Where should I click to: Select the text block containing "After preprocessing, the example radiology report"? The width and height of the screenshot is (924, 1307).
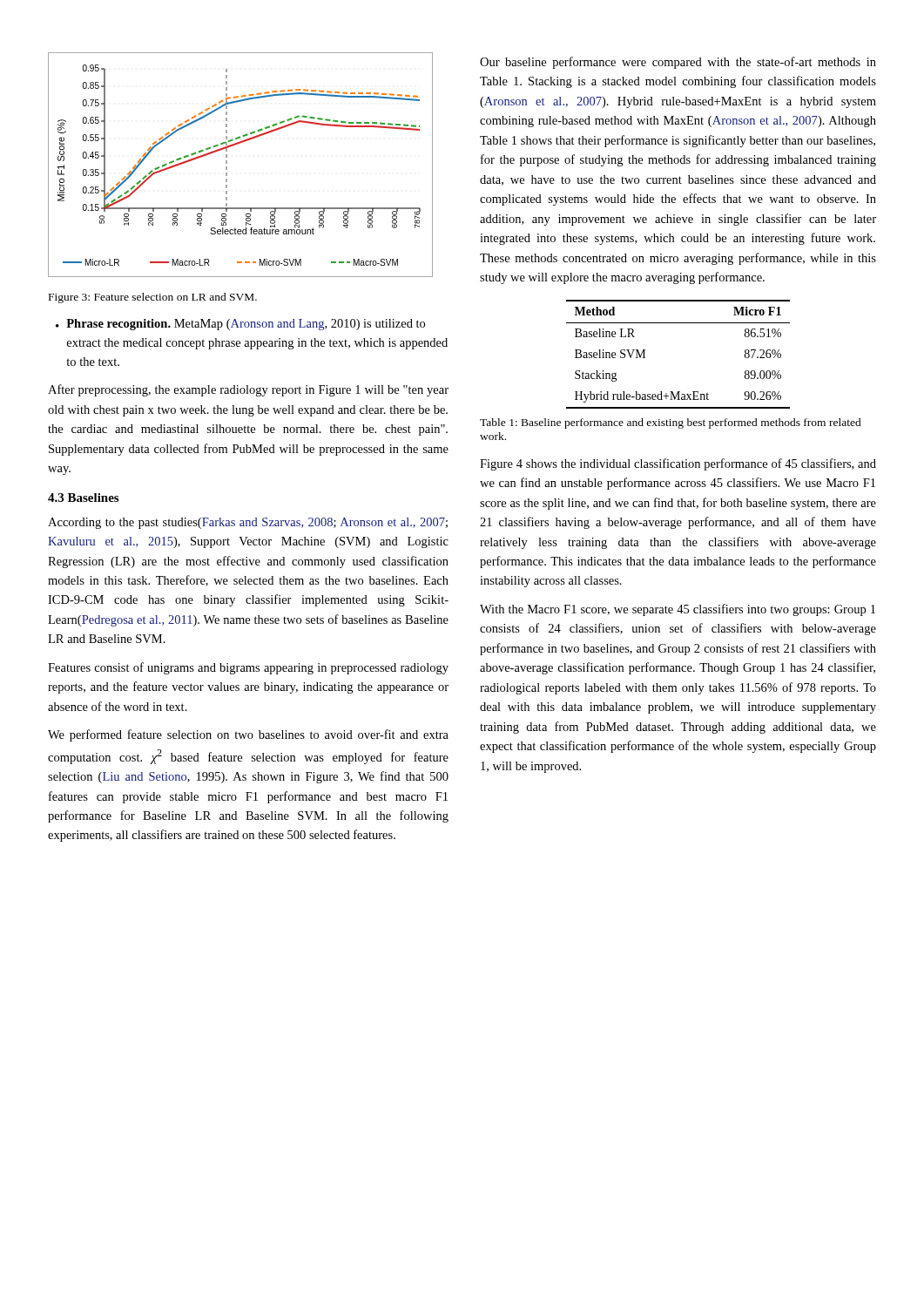[x=248, y=429]
